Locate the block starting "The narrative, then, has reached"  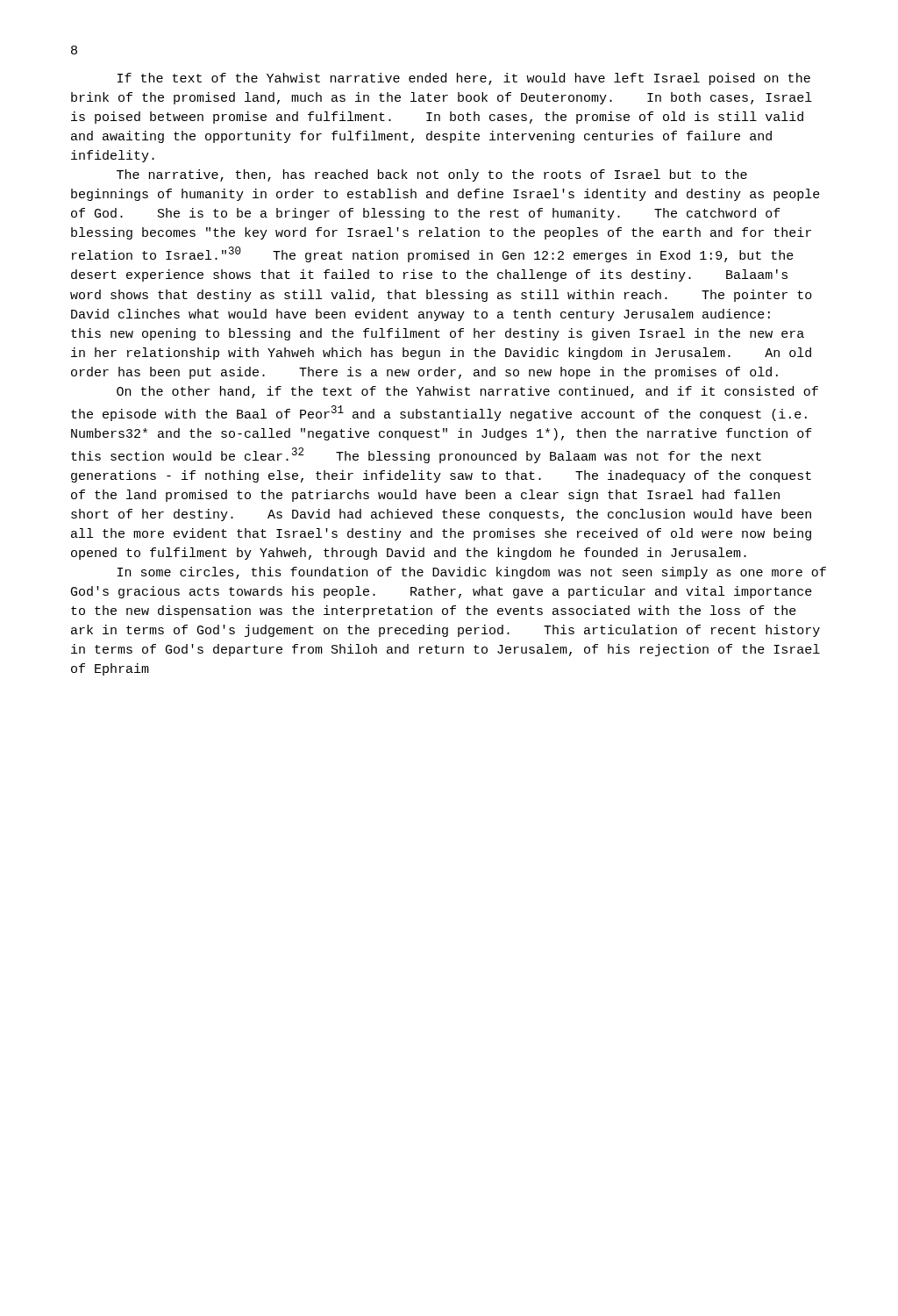[449, 275]
